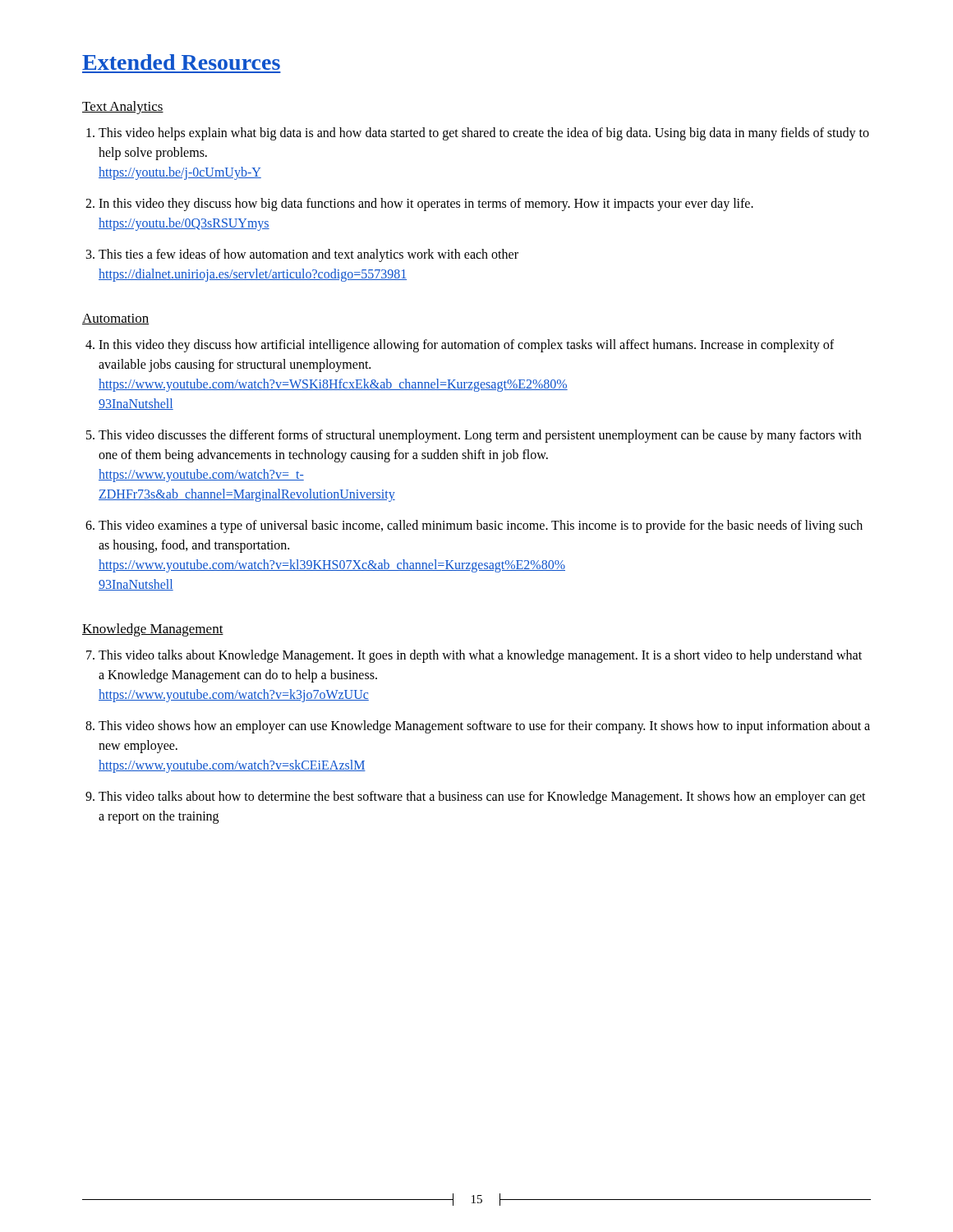953x1232 pixels.
Task: Select the region starting "This video examines a type"
Action: coord(481,555)
